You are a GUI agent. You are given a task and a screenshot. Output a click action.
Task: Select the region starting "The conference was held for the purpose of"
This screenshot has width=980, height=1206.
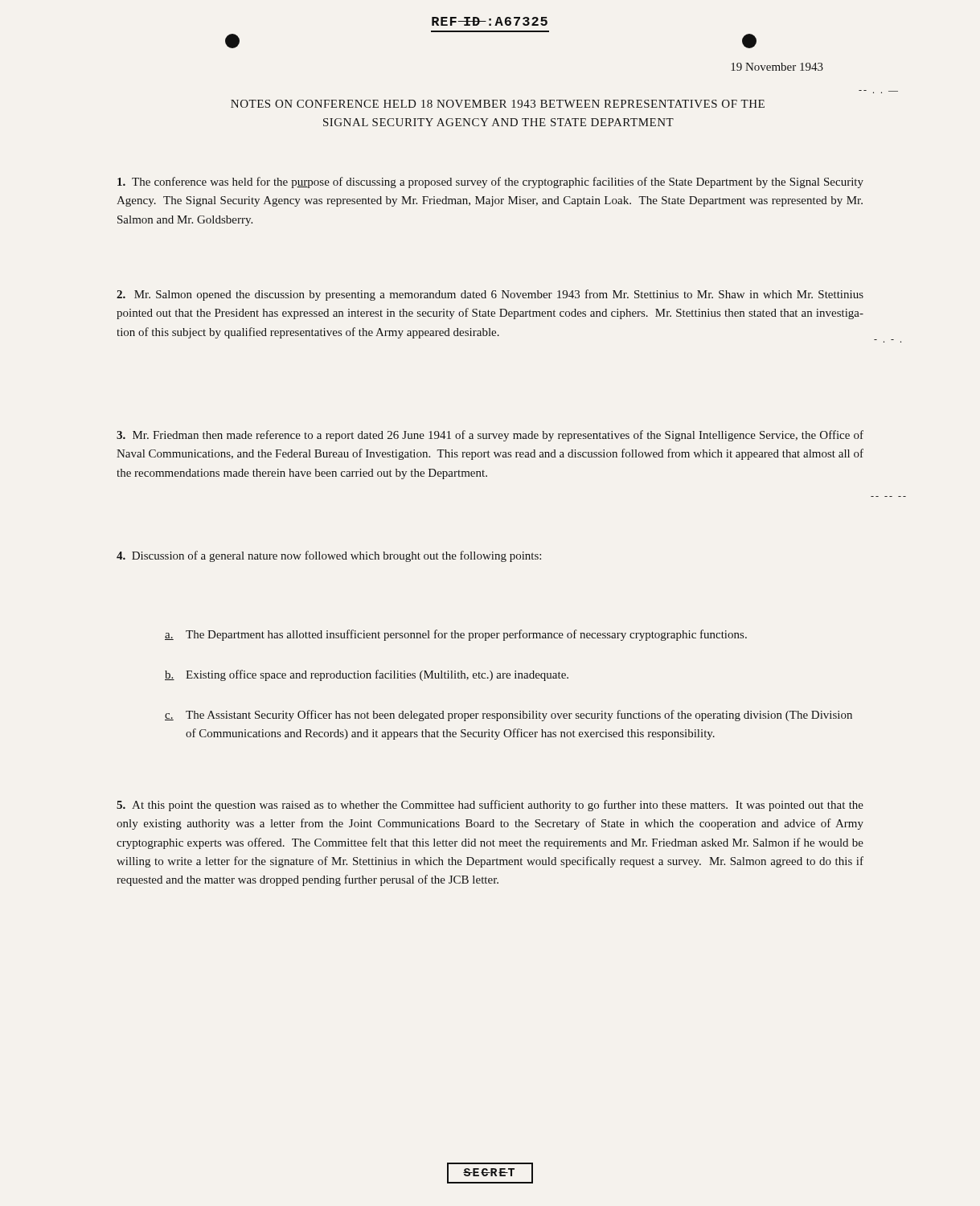490,200
